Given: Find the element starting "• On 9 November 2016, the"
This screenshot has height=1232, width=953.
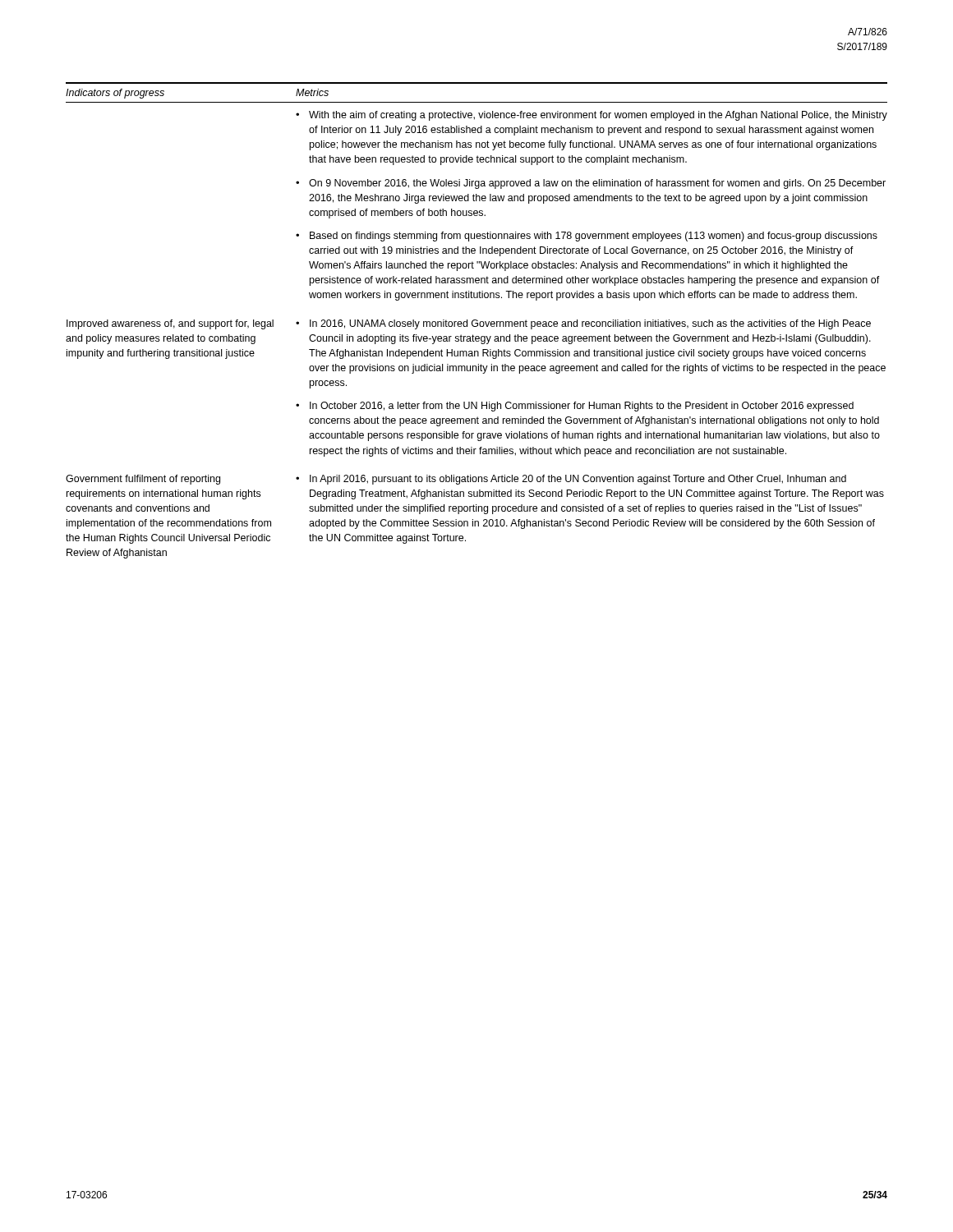Looking at the screenshot, I should click(591, 198).
